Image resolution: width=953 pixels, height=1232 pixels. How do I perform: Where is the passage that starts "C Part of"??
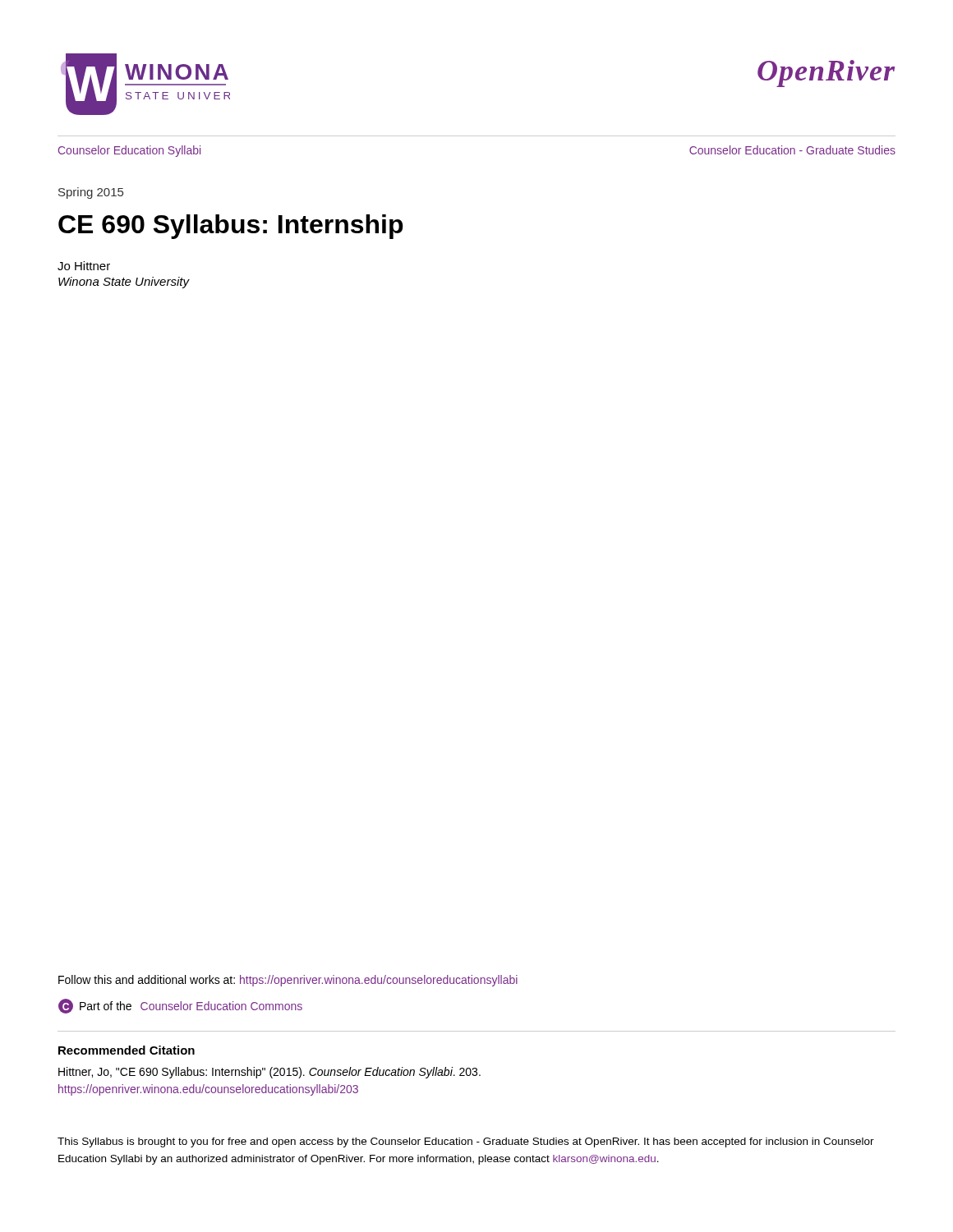(180, 1006)
